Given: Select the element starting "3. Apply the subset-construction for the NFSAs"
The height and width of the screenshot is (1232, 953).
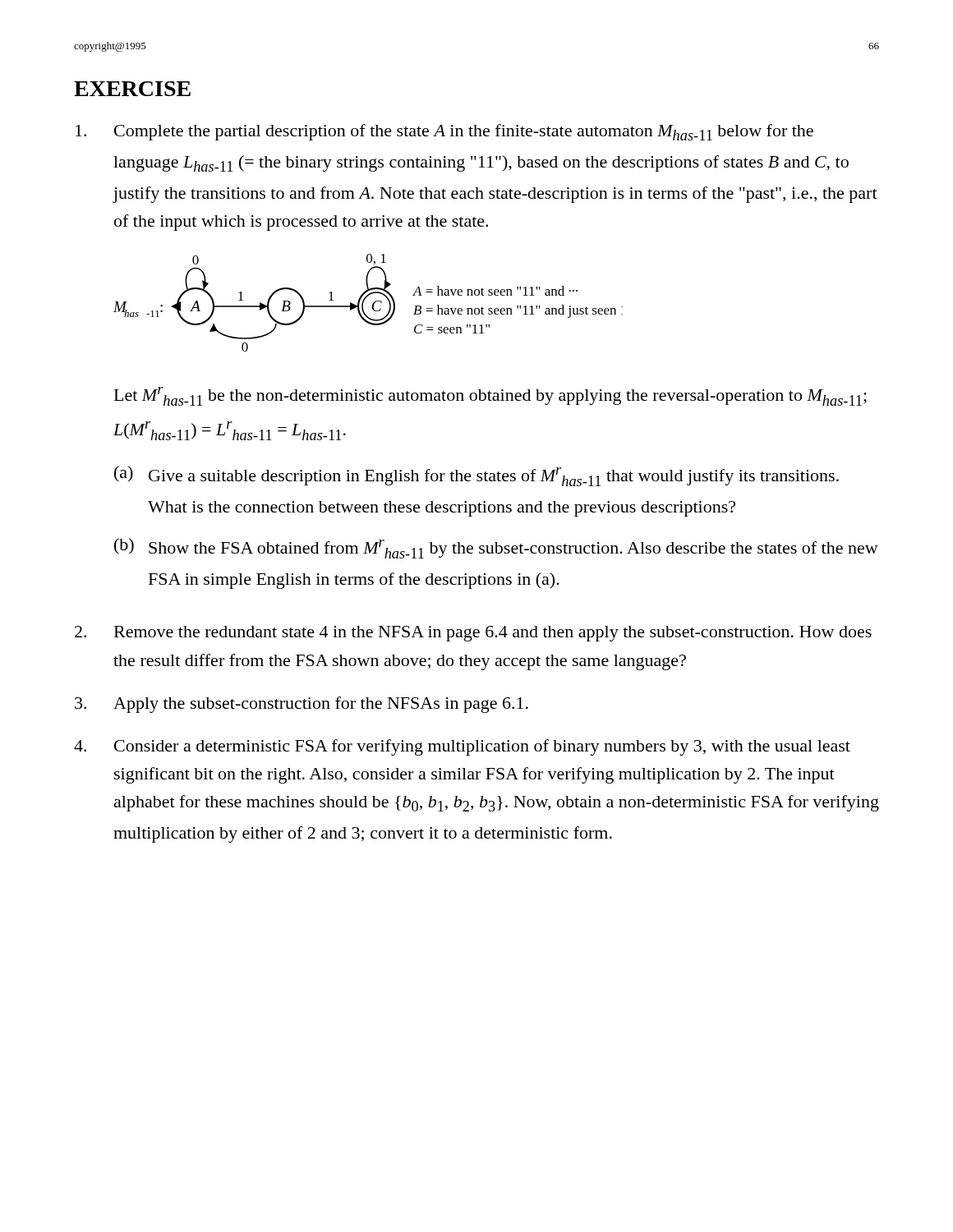Looking at the screenshot, I should tap(476, 703).
